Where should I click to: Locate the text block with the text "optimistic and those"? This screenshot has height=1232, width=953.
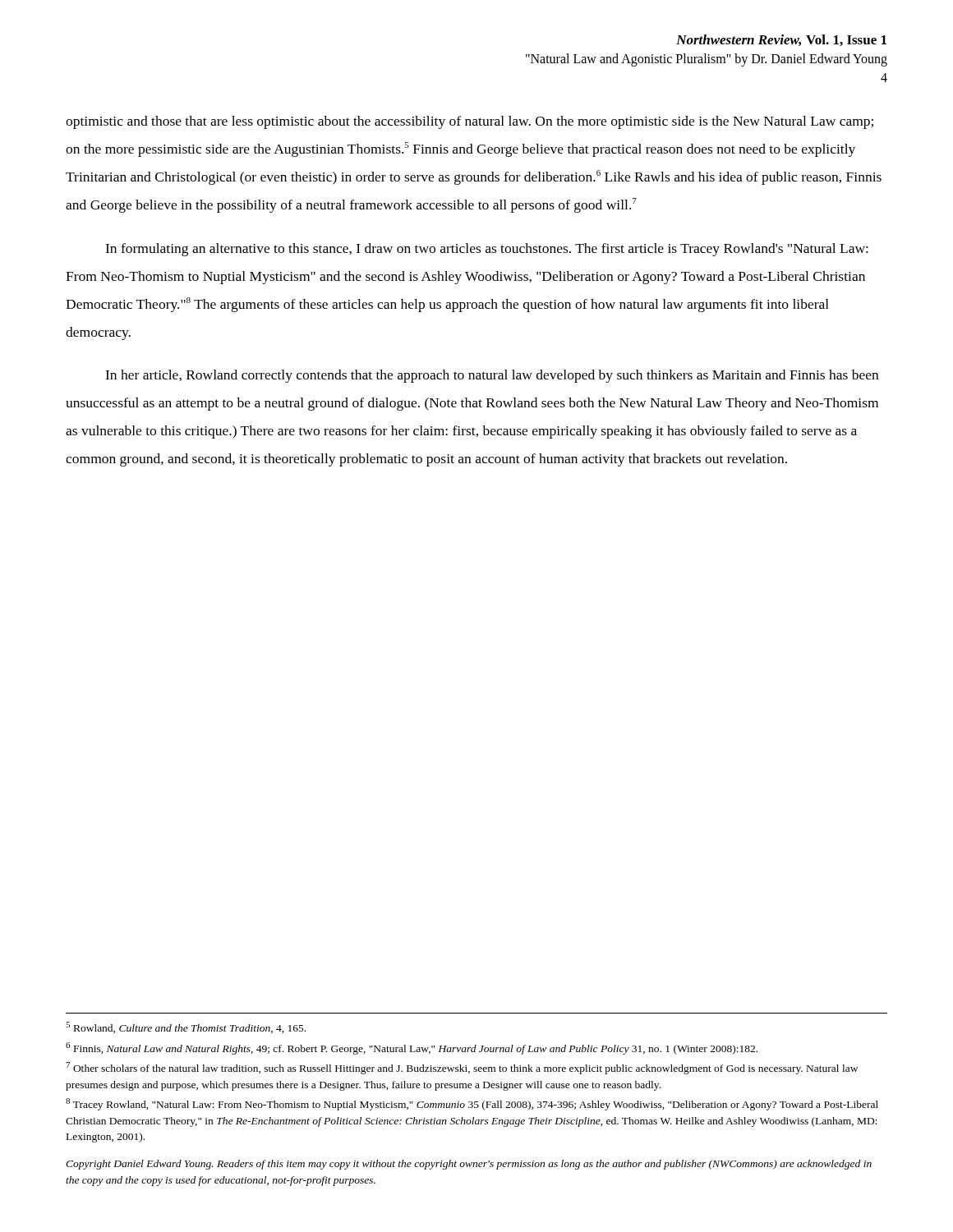click(476, 163)
